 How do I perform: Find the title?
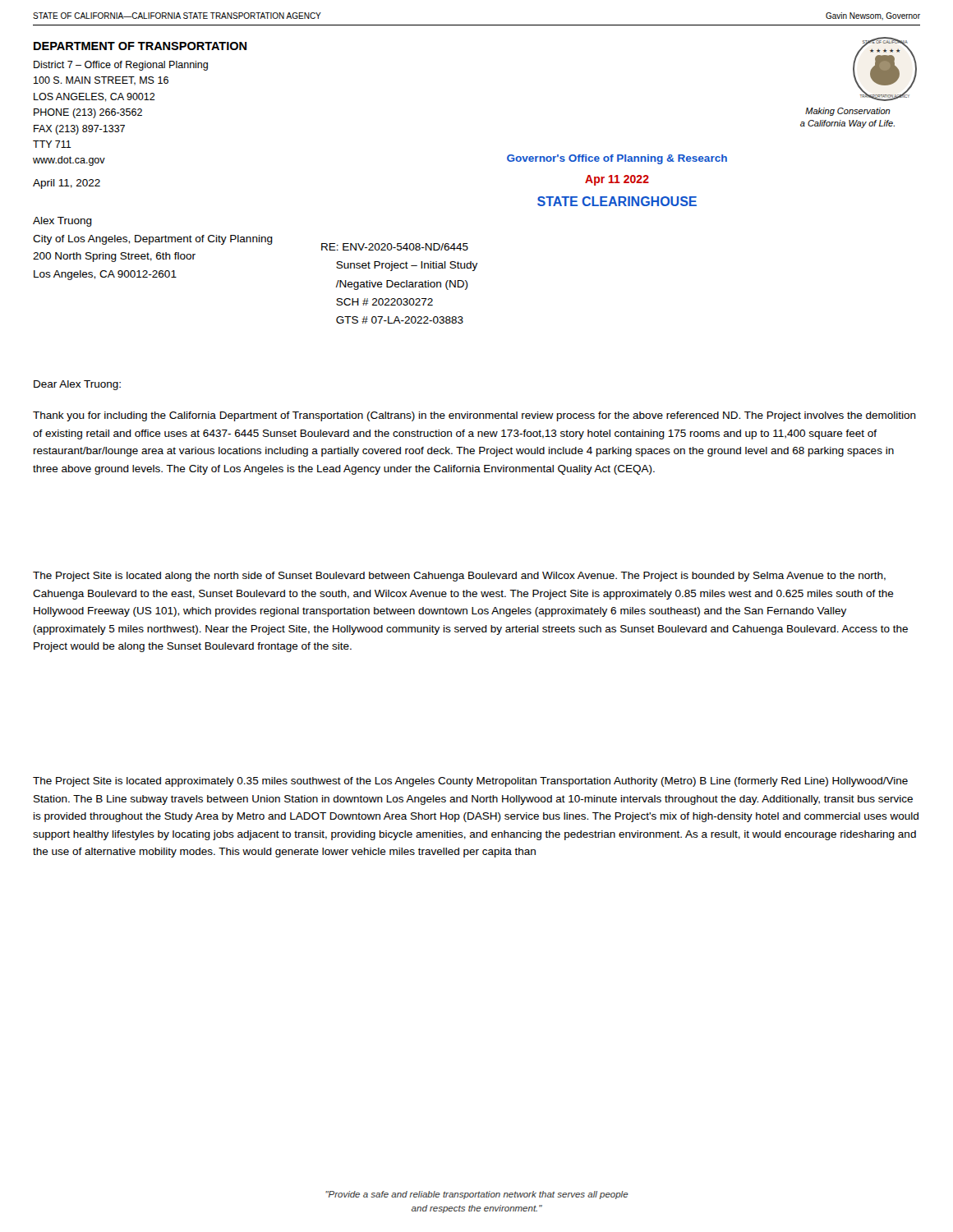pos(140,46)
